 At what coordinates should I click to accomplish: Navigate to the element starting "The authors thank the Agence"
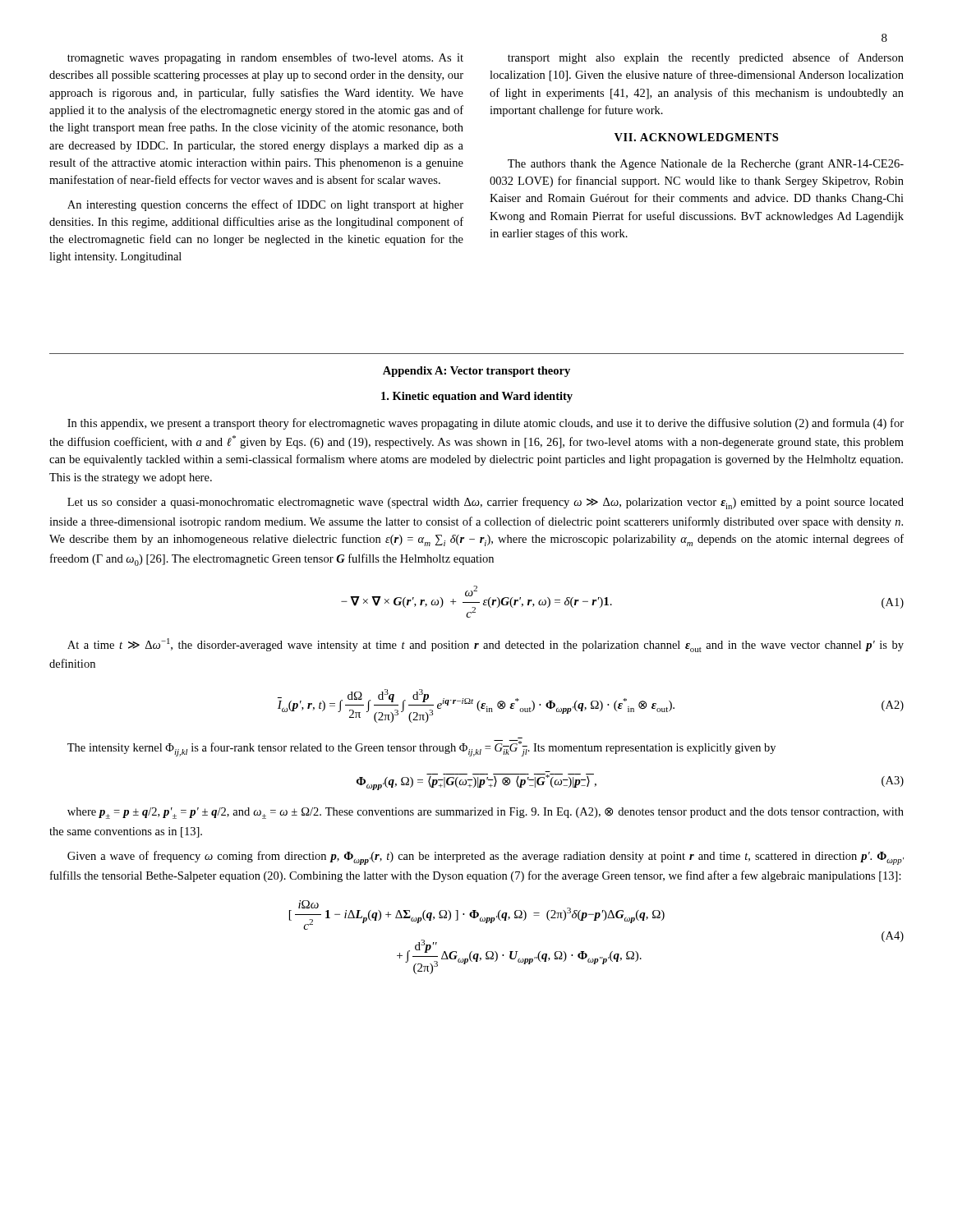pyautogui.click(x=697, y=198)
